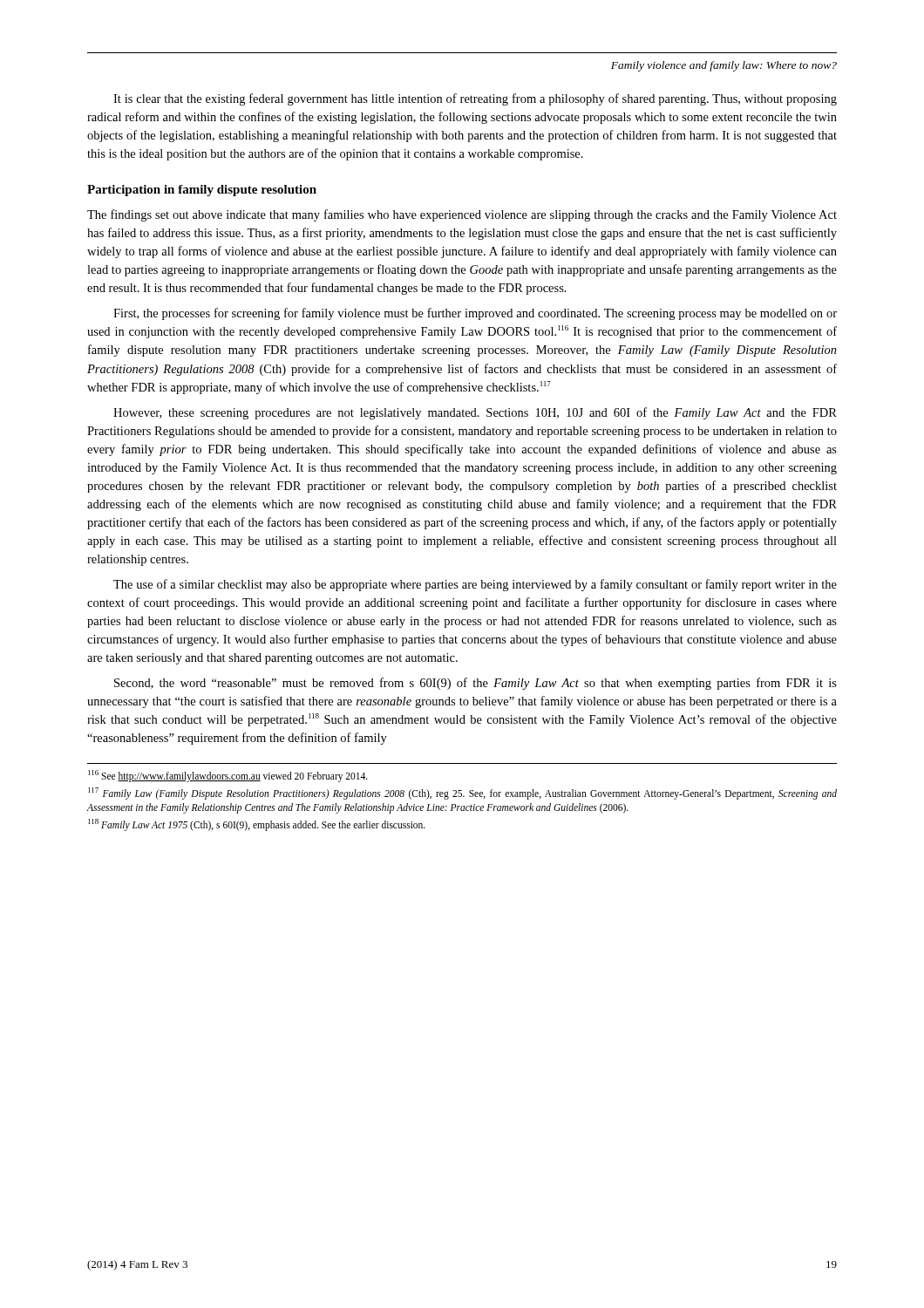
Task: Locate the region starting "The findings set out above indicate that many"
Action: (462, 251)
